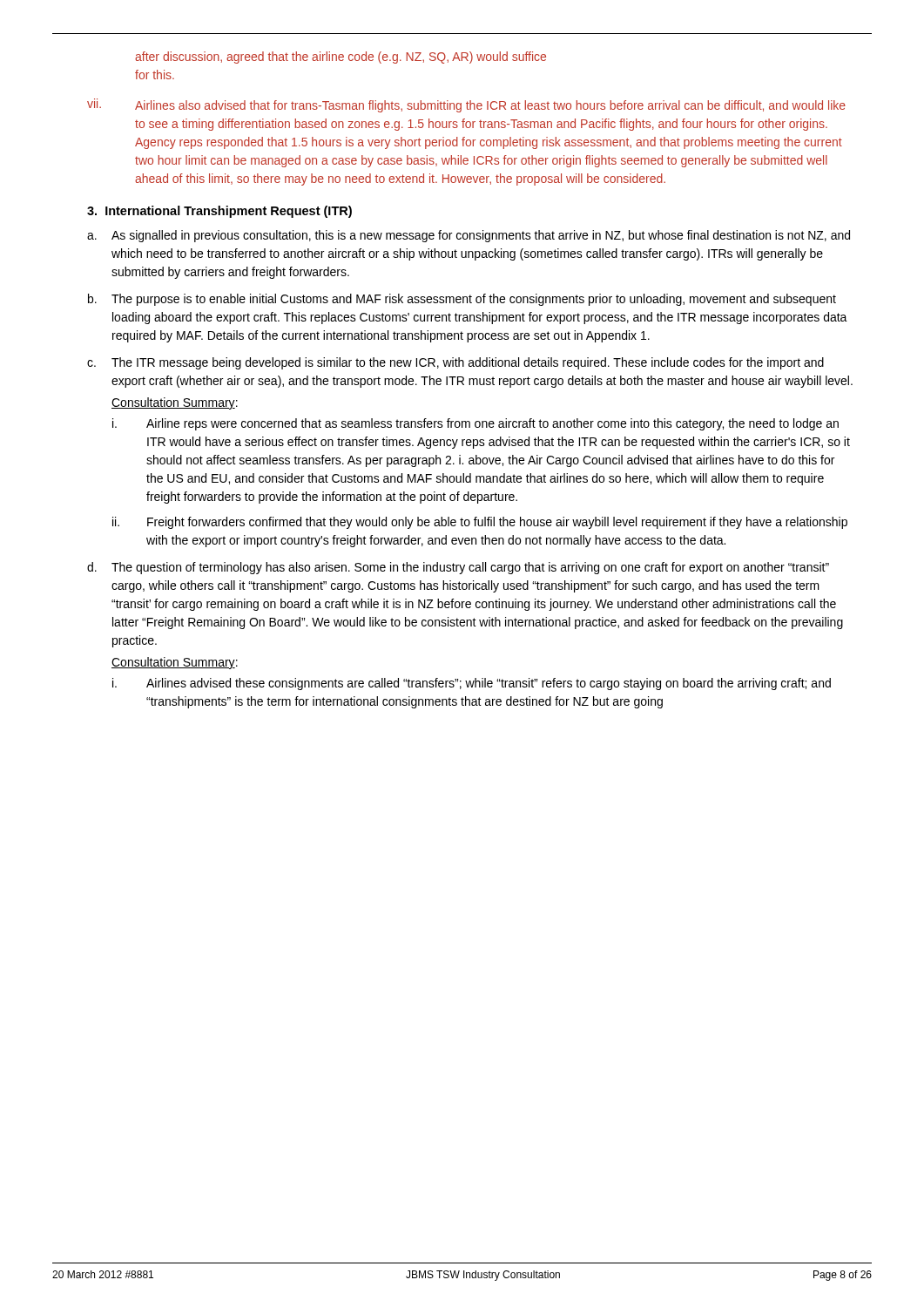Click on the block starting "vii. Airlines also advised that for trans-Tasman flights,"
924x1307 pixels.
pos(471,142)
